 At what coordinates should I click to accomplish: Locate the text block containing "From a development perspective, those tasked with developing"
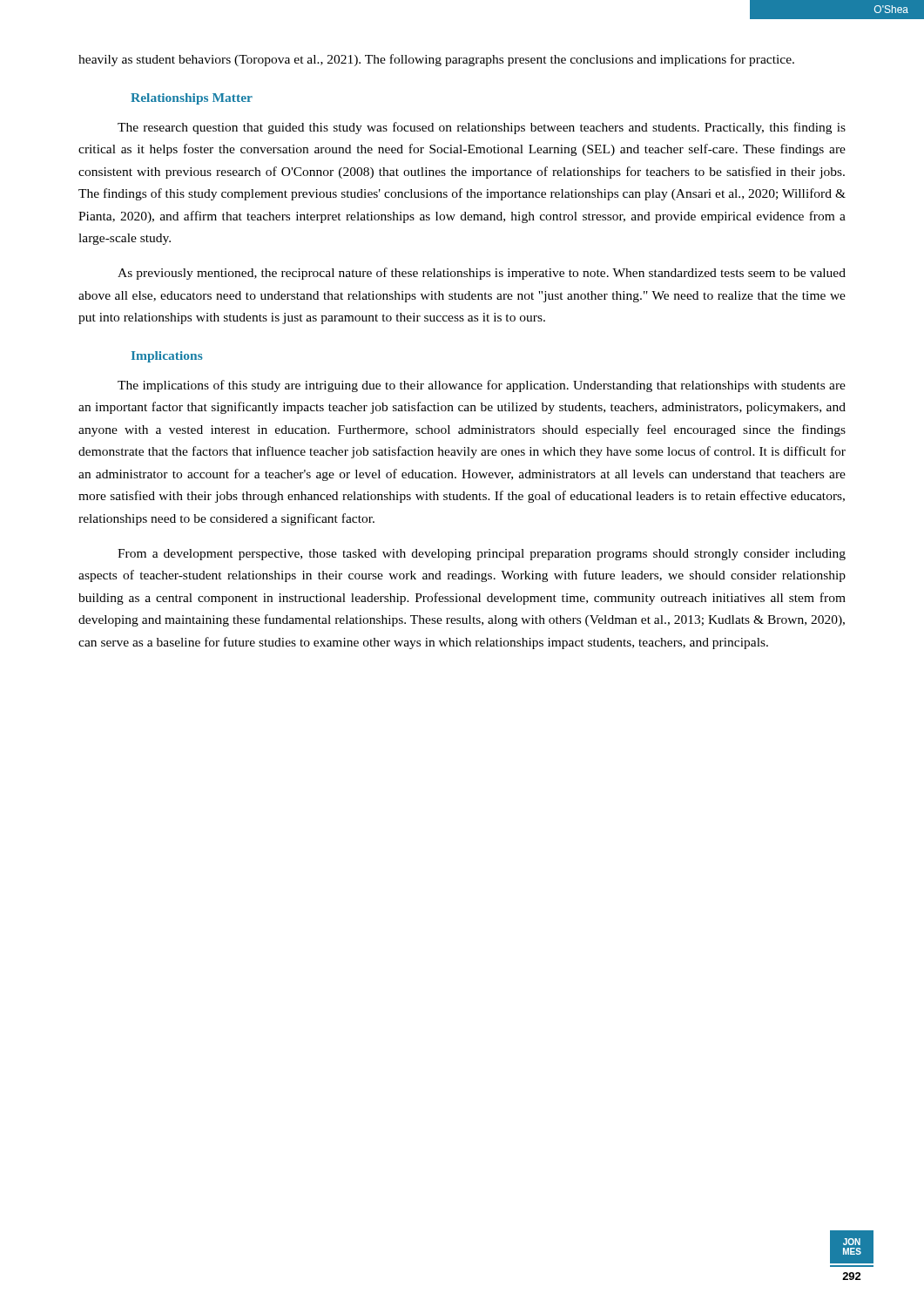(462, 597)
